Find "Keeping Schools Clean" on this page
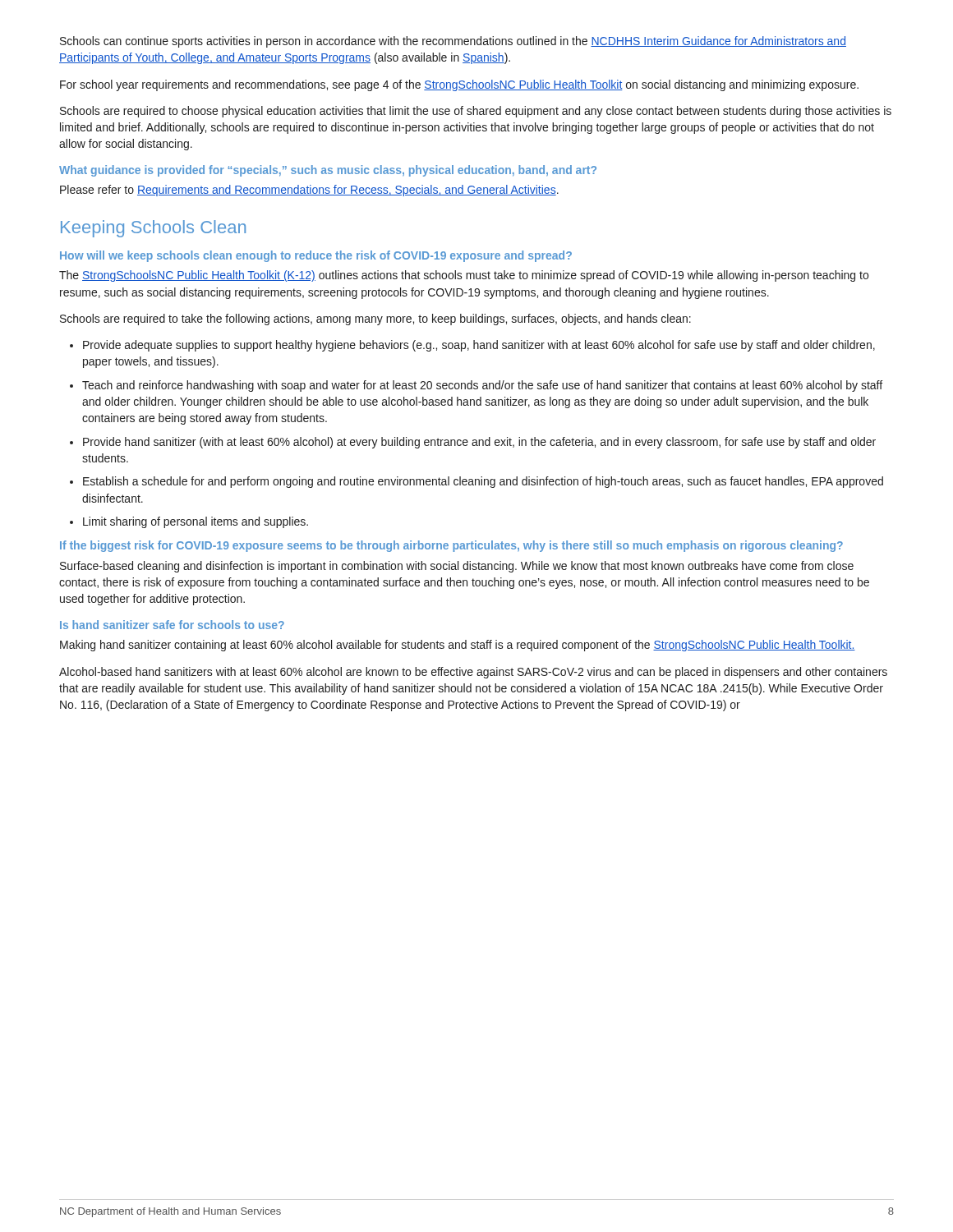953x1232 pixels. tap(153, 229)
